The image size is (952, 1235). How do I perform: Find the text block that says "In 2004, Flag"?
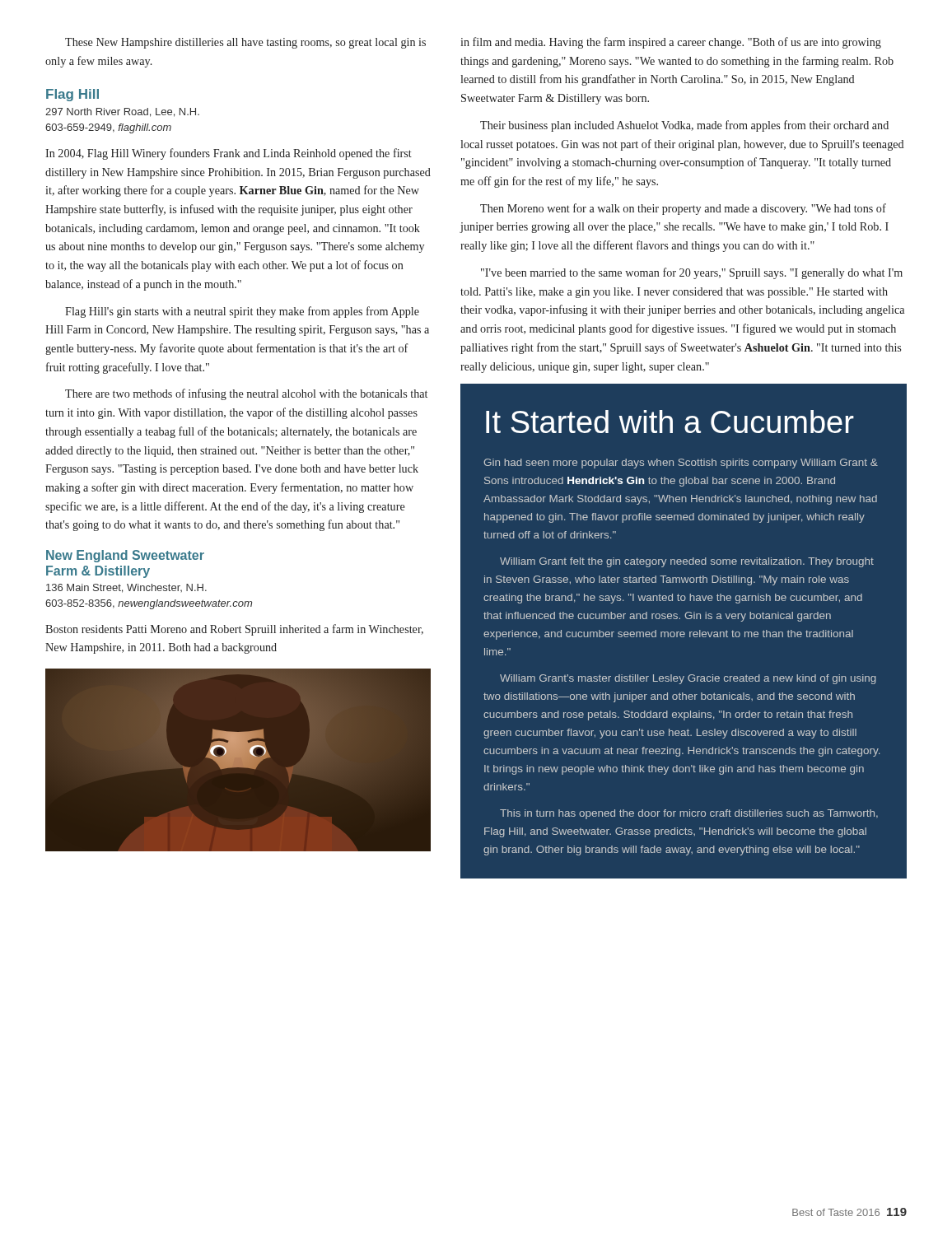(238, 339)
